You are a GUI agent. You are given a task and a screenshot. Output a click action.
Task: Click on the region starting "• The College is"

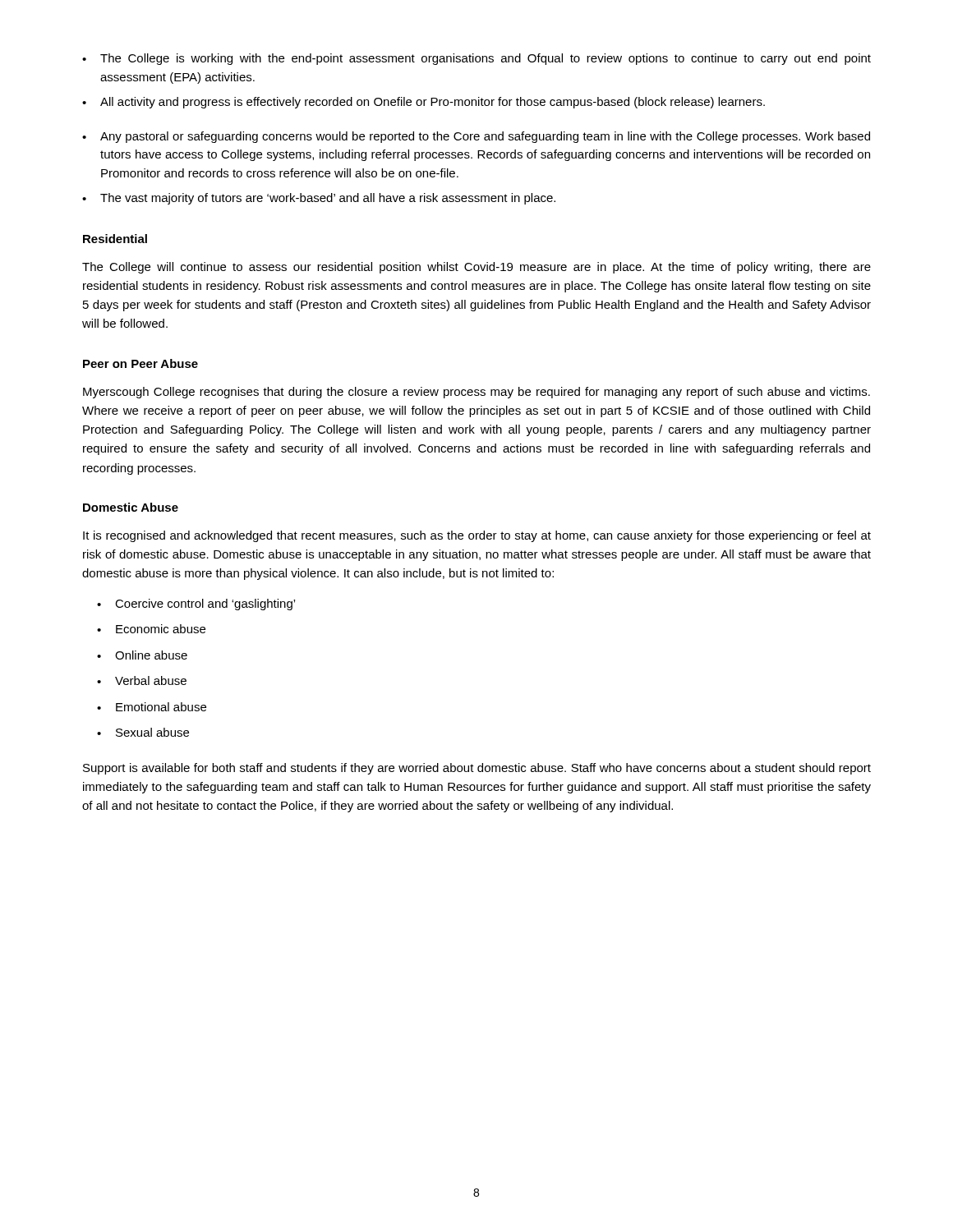coord(476,68)
